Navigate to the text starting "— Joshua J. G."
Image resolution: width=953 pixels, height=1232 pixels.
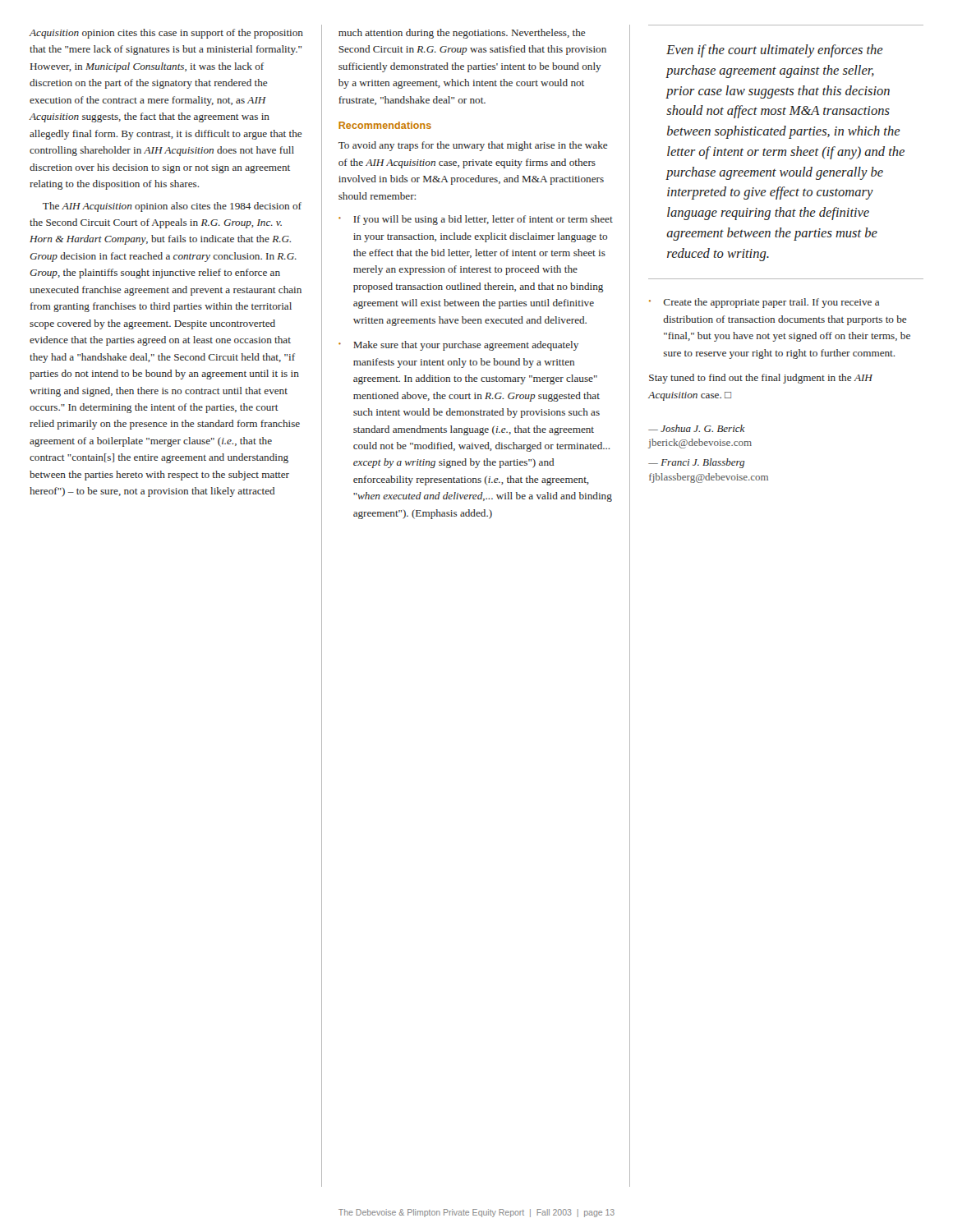tap(697, 428)
